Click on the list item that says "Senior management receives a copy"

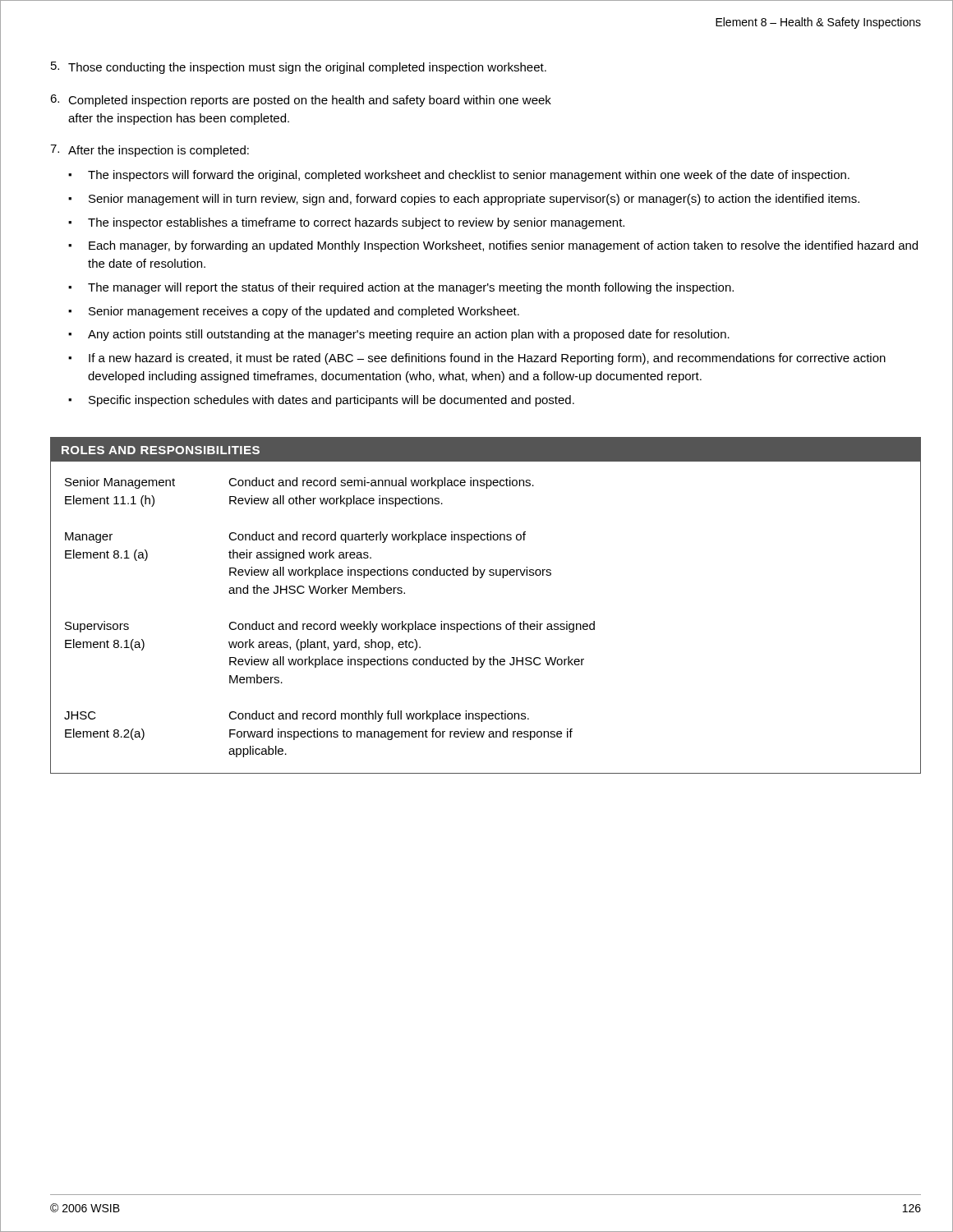click(x=304, y=310)
